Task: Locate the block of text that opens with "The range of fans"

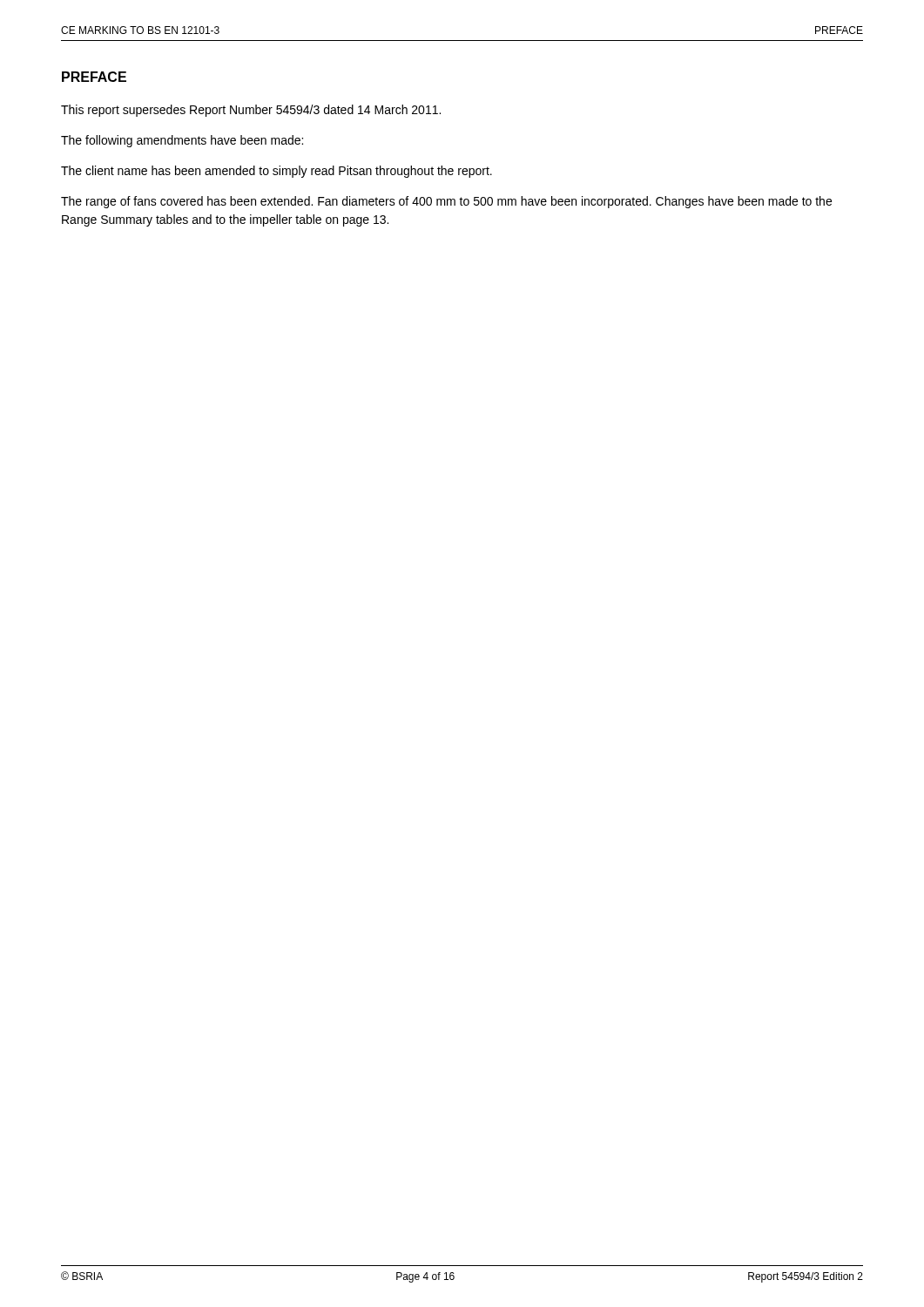Action: coord(447,210)
